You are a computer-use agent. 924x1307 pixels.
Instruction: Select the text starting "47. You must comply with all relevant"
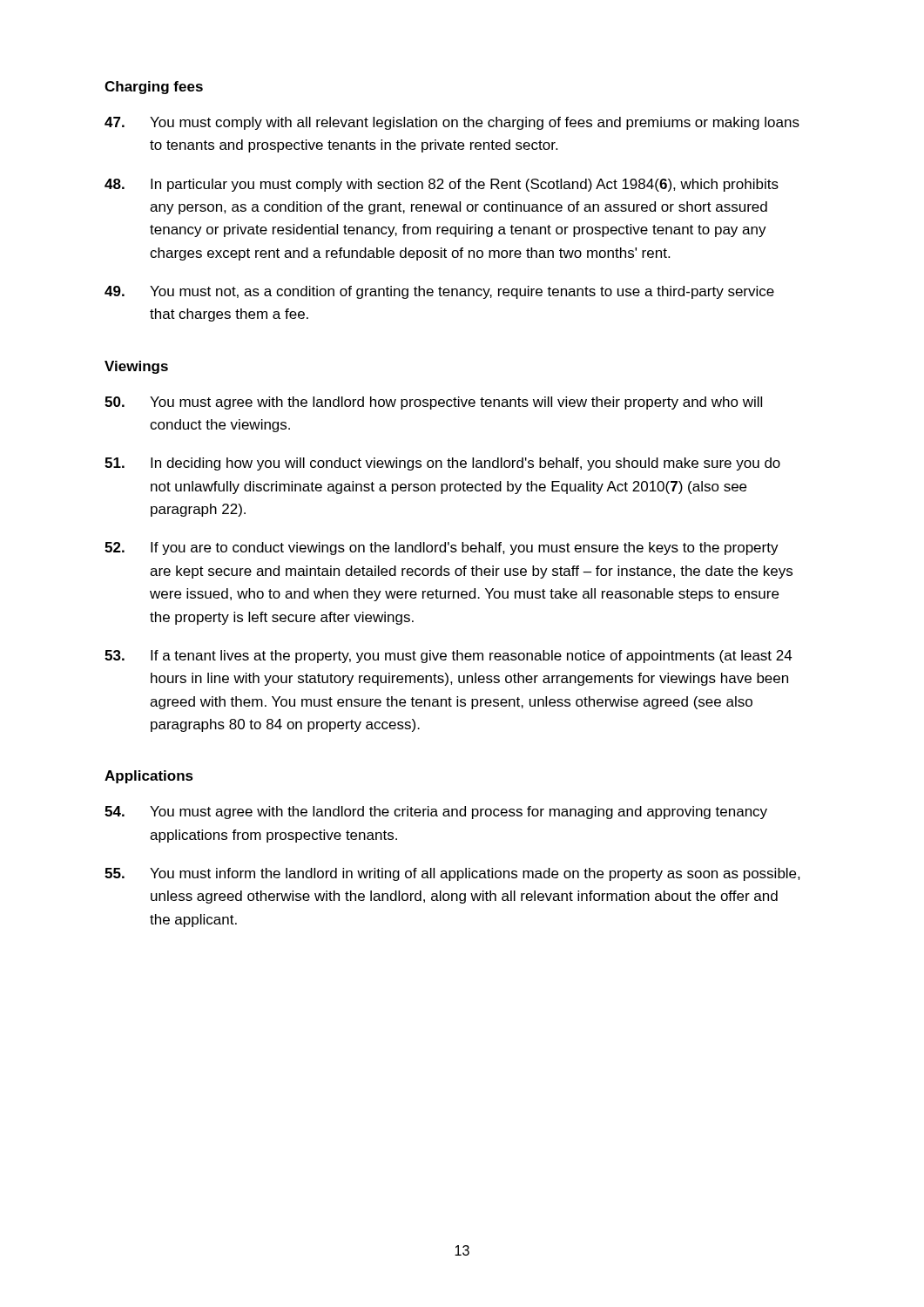[453, 134]
